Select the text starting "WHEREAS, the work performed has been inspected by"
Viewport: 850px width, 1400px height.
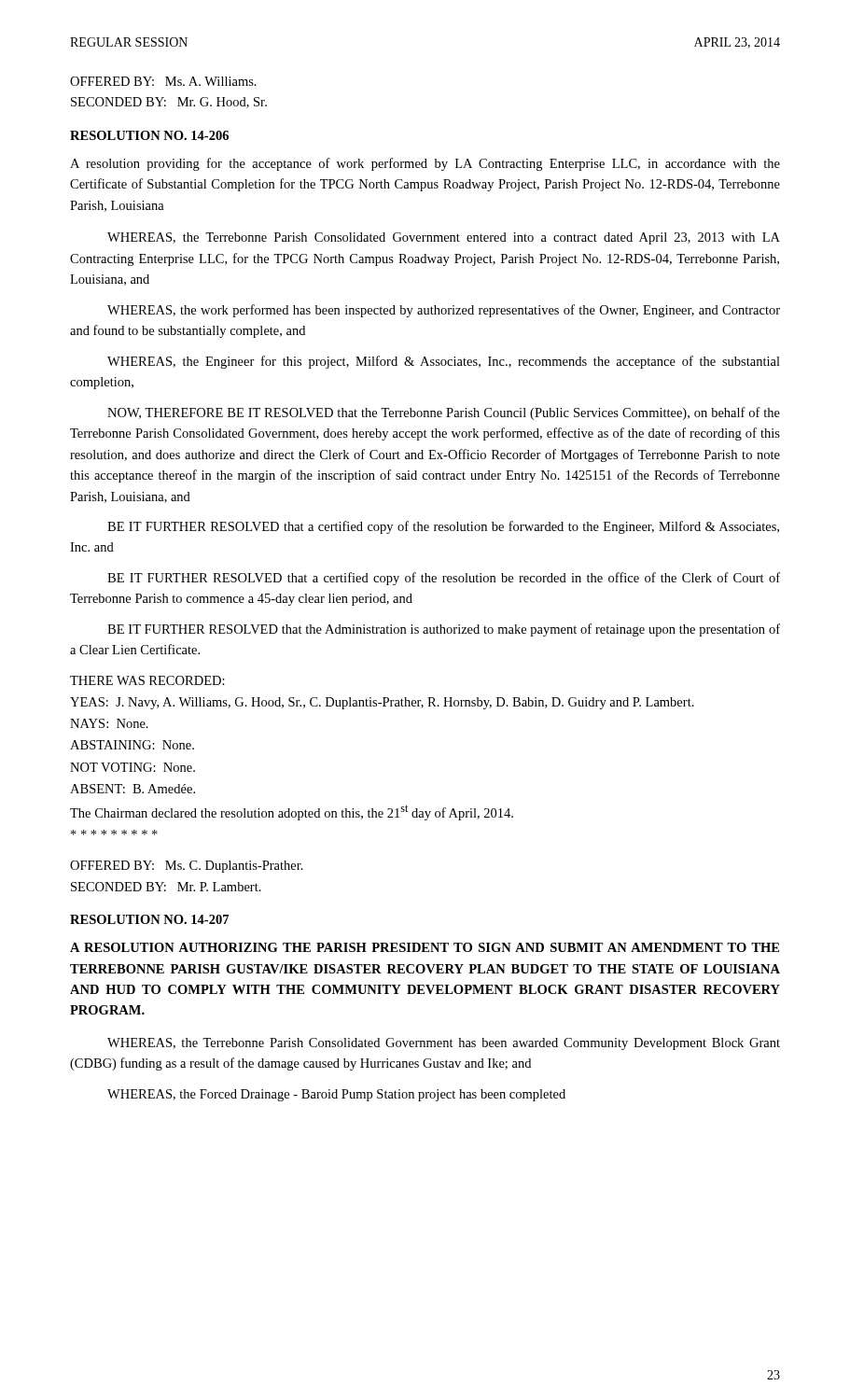(x=425, y=320)
